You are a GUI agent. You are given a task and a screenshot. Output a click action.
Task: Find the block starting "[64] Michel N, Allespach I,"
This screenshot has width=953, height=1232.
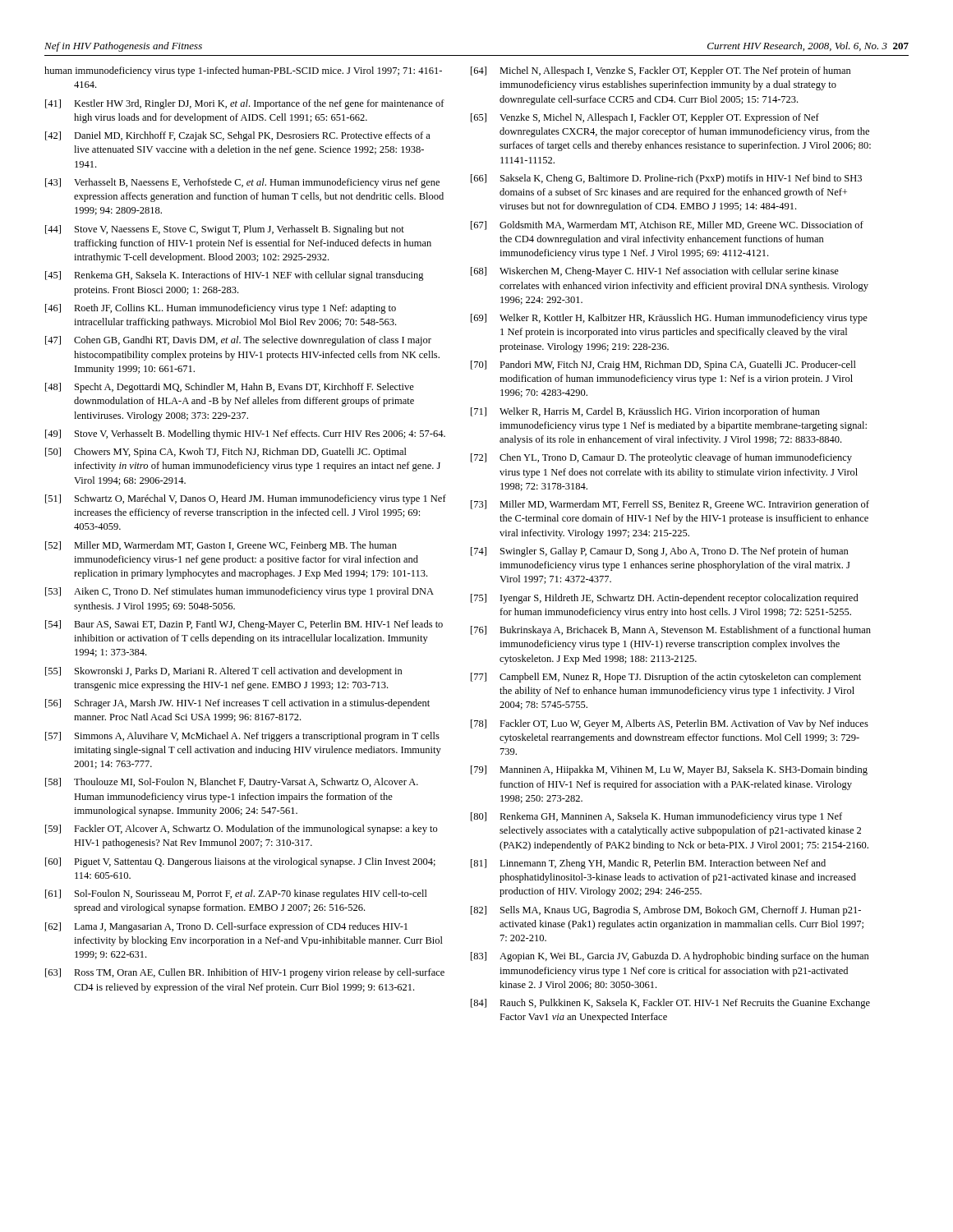pos(671,85)
